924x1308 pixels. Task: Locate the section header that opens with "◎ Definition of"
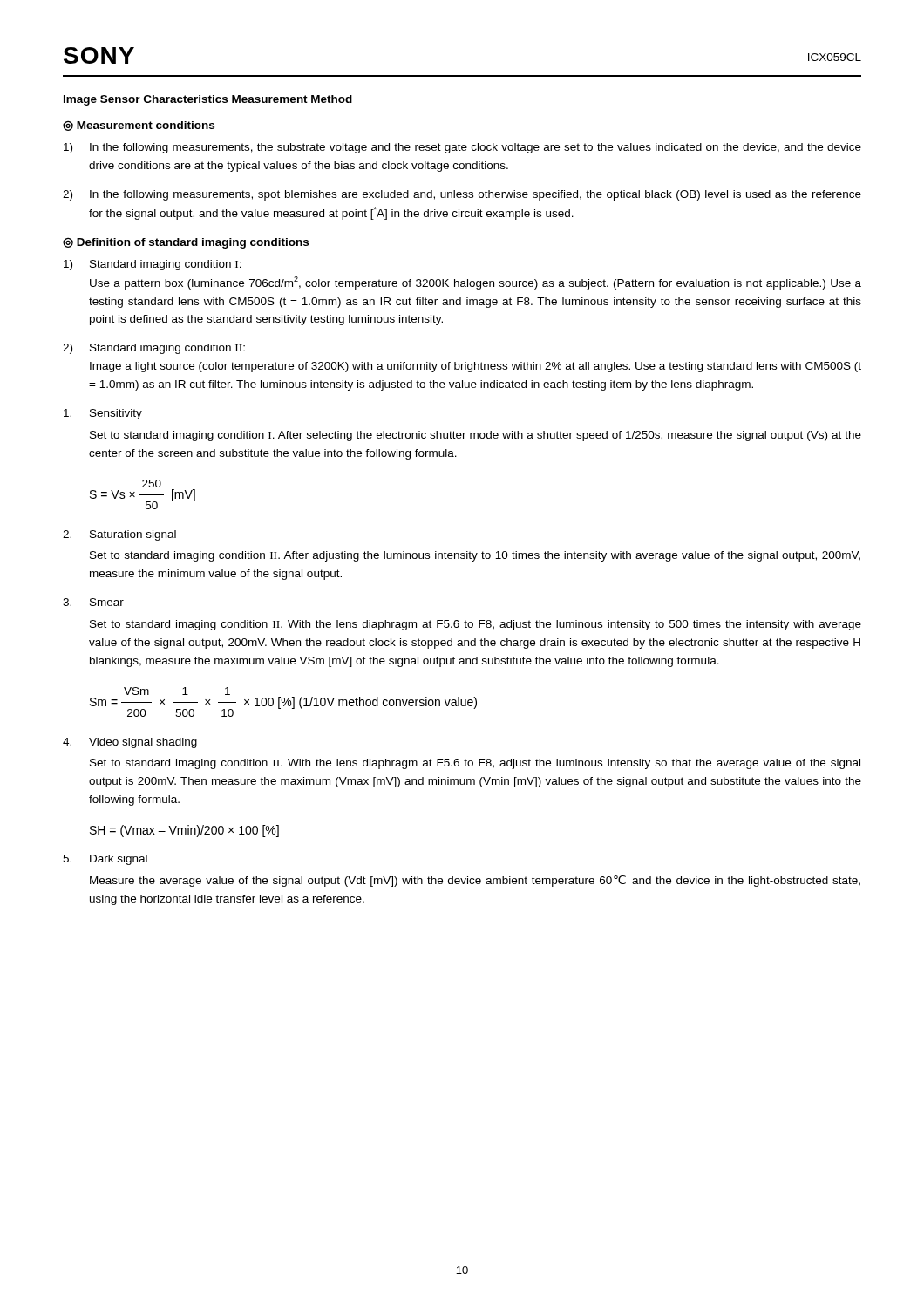point(186,242)
